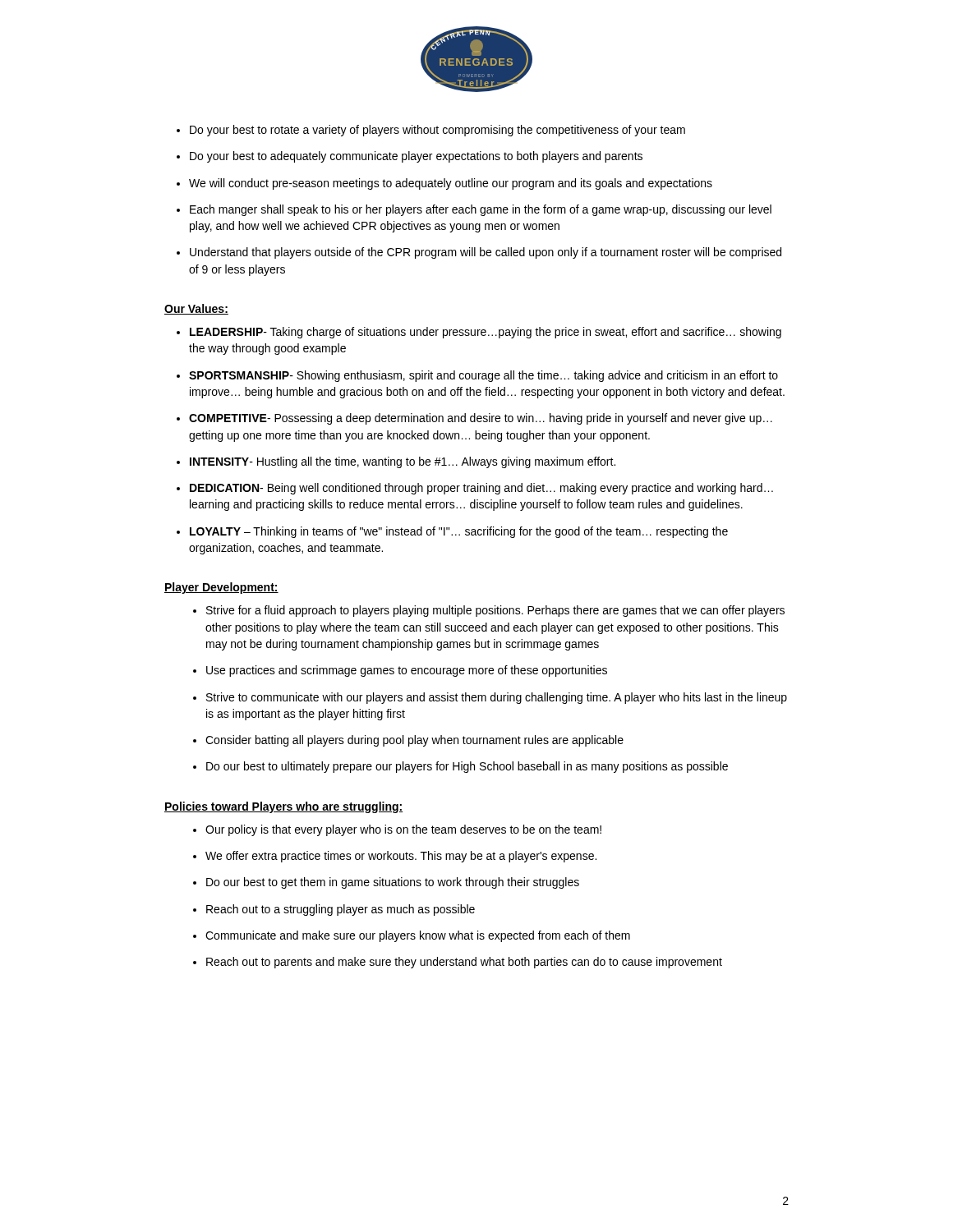This screenshot has height=1232, width=953.
Task: Find the block on this page that starts "We will conduct pre-season meetings to adequately outline"
Action: pos(476,183)
